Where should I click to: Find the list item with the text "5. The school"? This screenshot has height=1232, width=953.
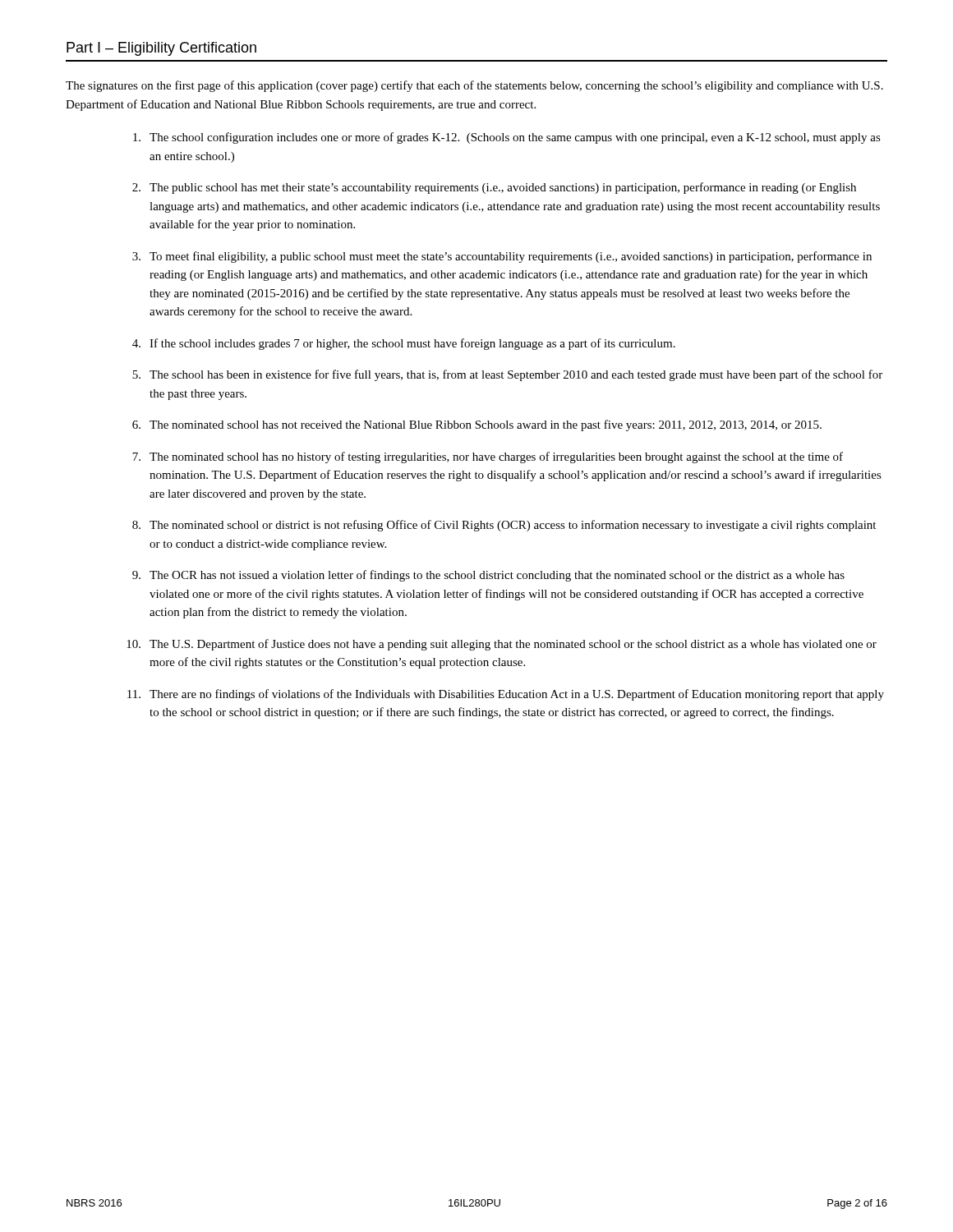click(x=501, y=384)
